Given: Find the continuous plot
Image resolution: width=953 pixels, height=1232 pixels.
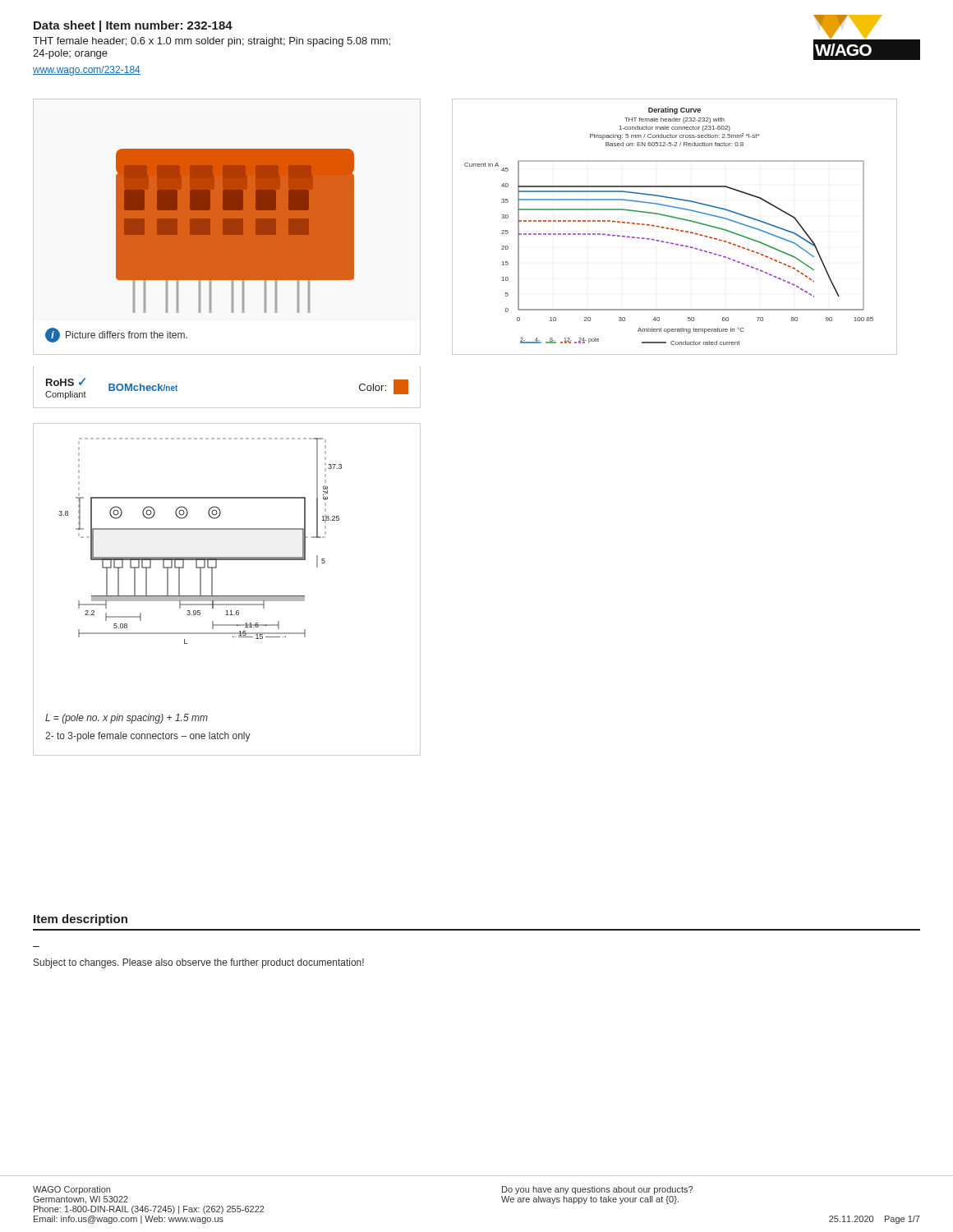Looking at the screenshot, I should 674,227.
